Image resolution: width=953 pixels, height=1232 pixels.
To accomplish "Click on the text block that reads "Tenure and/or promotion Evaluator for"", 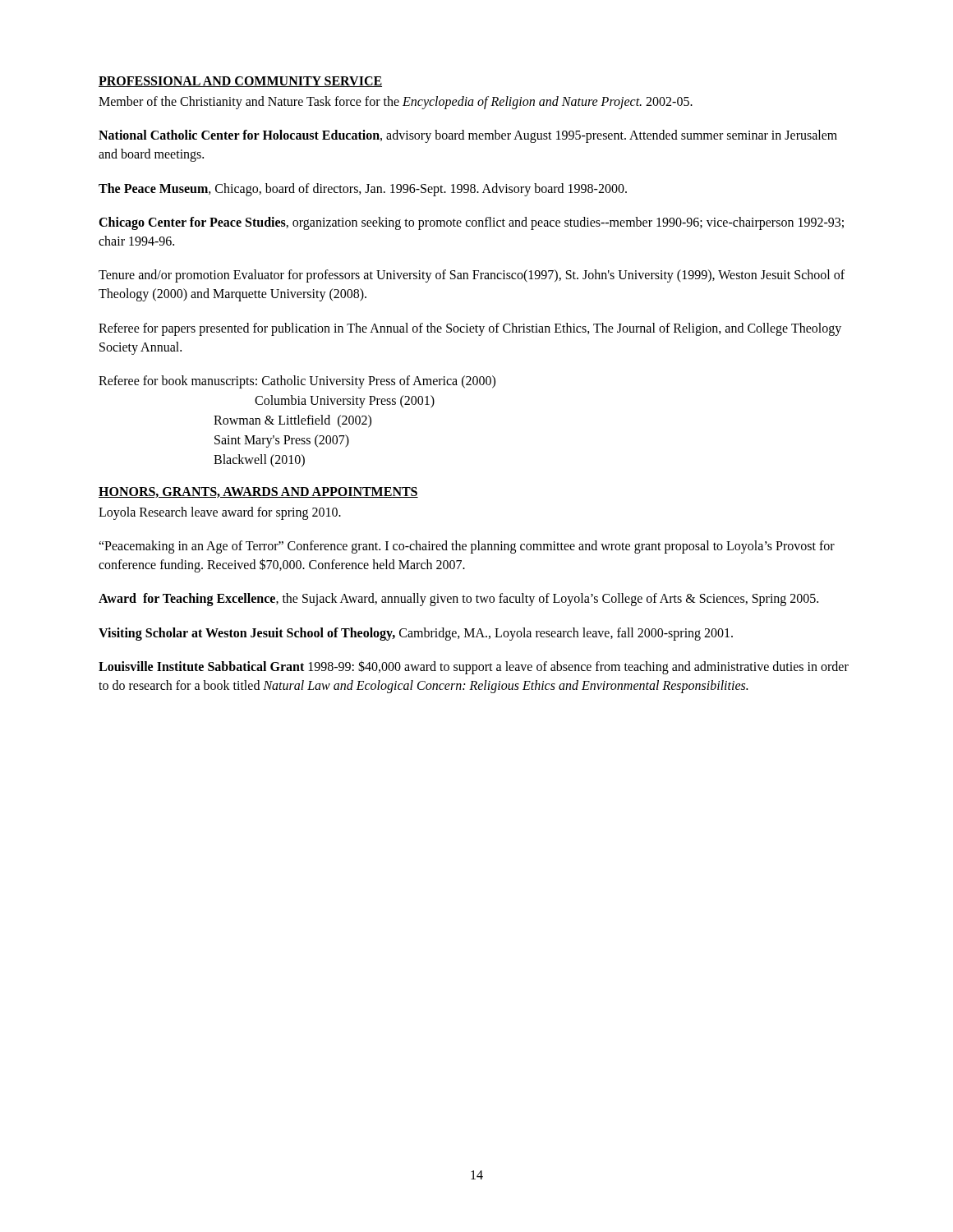I will tap(472, 284).
